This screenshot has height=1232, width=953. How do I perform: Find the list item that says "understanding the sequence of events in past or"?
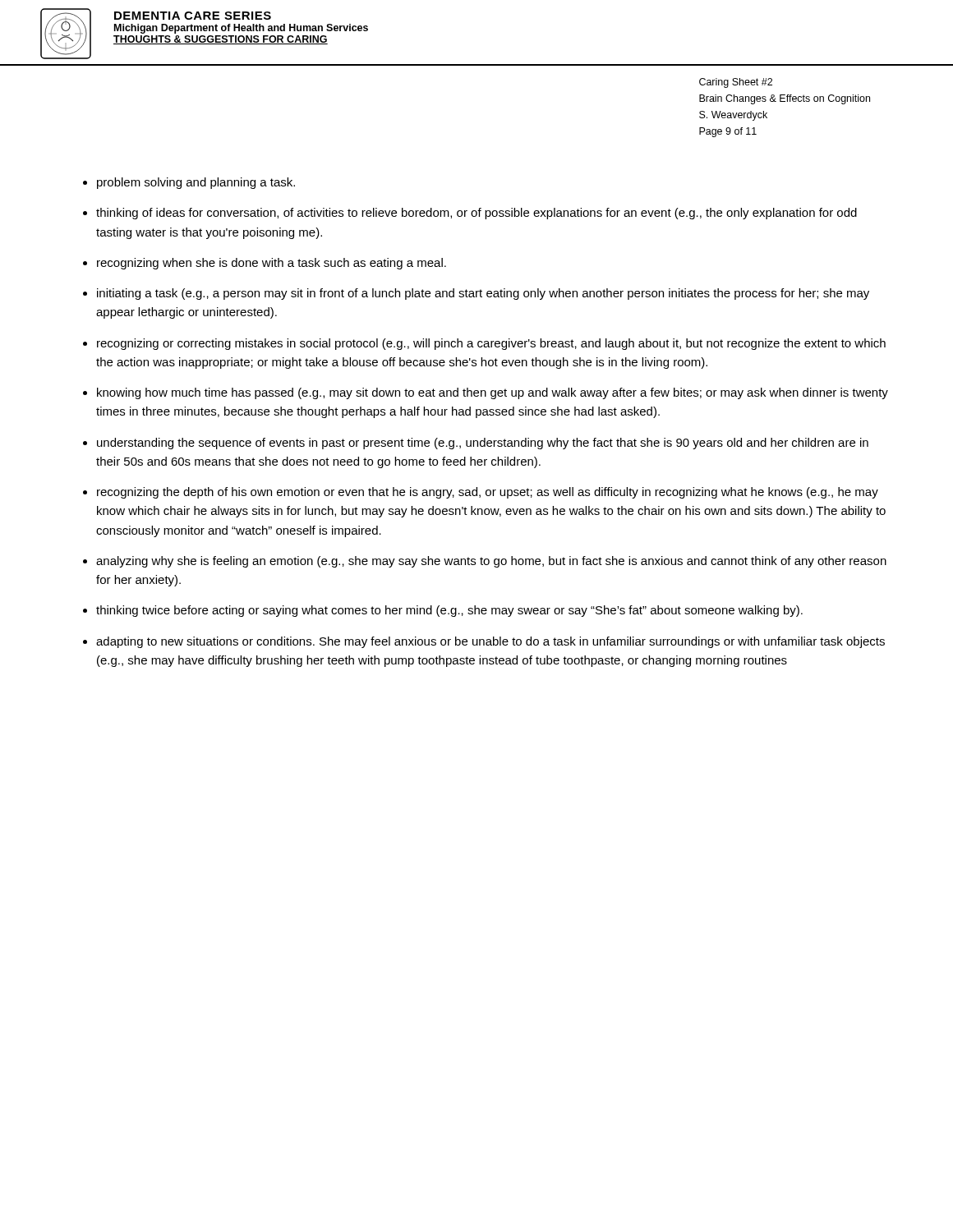(x=483, y=451)
